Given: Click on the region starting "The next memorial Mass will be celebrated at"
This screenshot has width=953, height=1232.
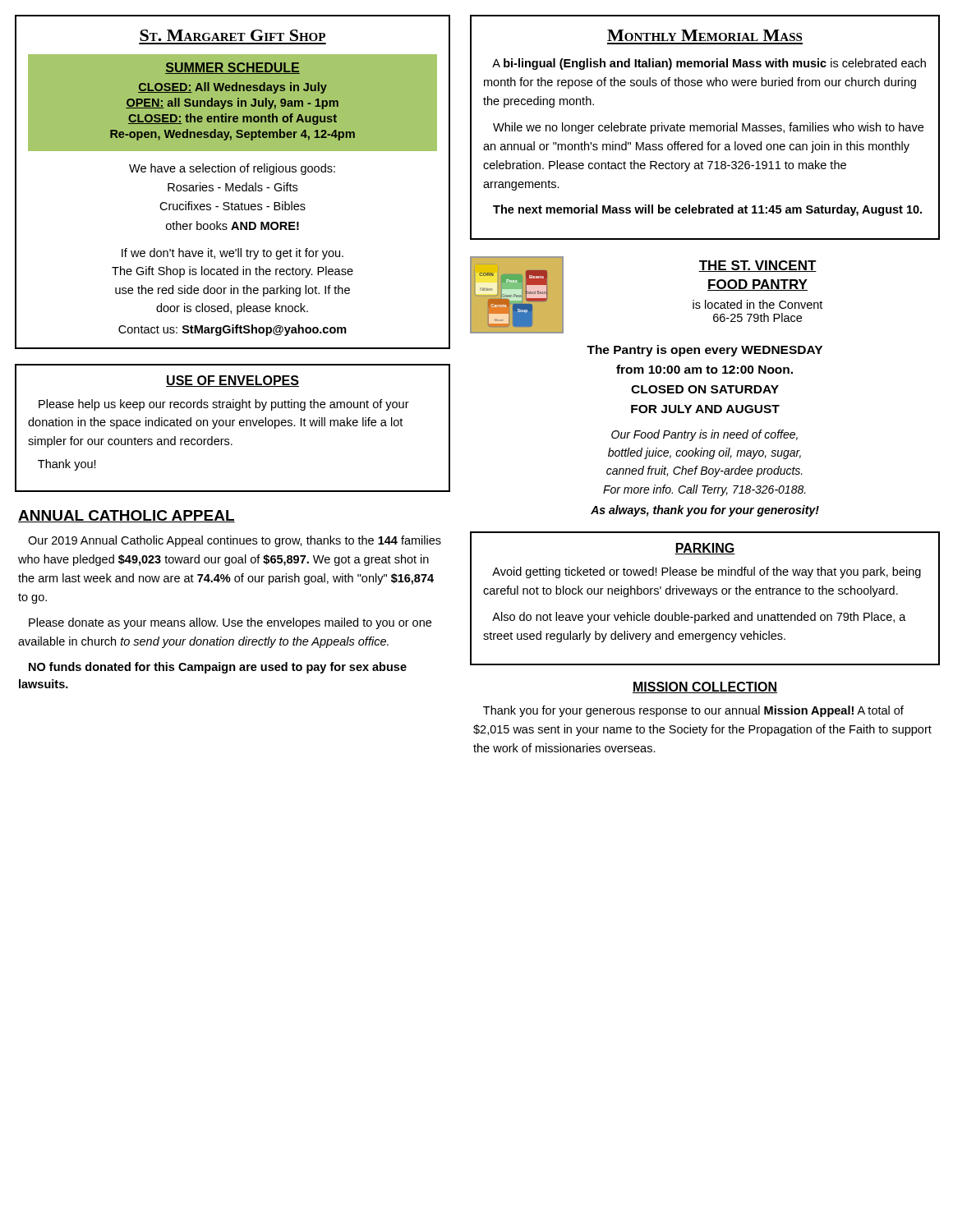Looking at the screenshot, I should 703,210.
